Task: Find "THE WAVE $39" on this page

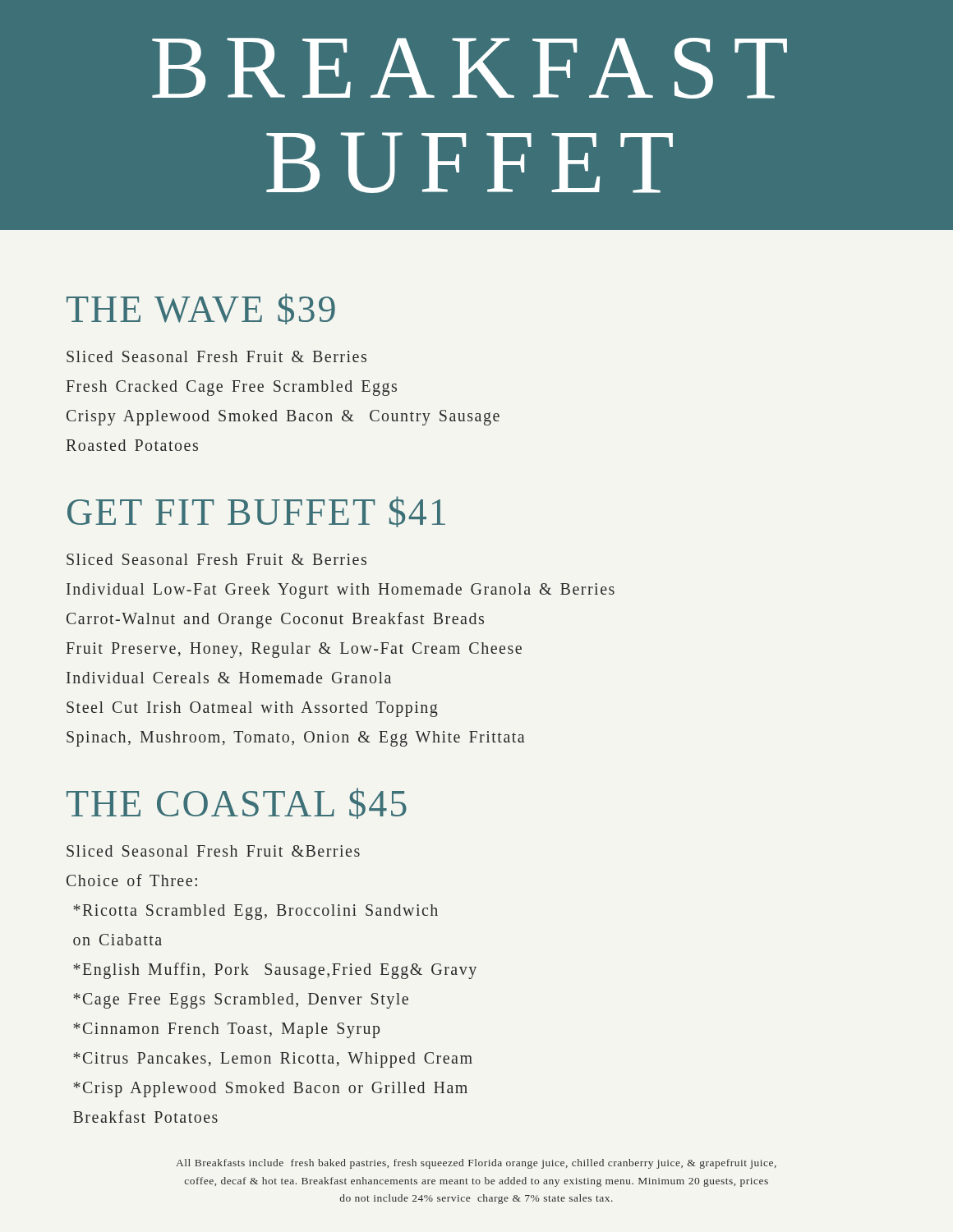Action: click(x=202, y=309)
